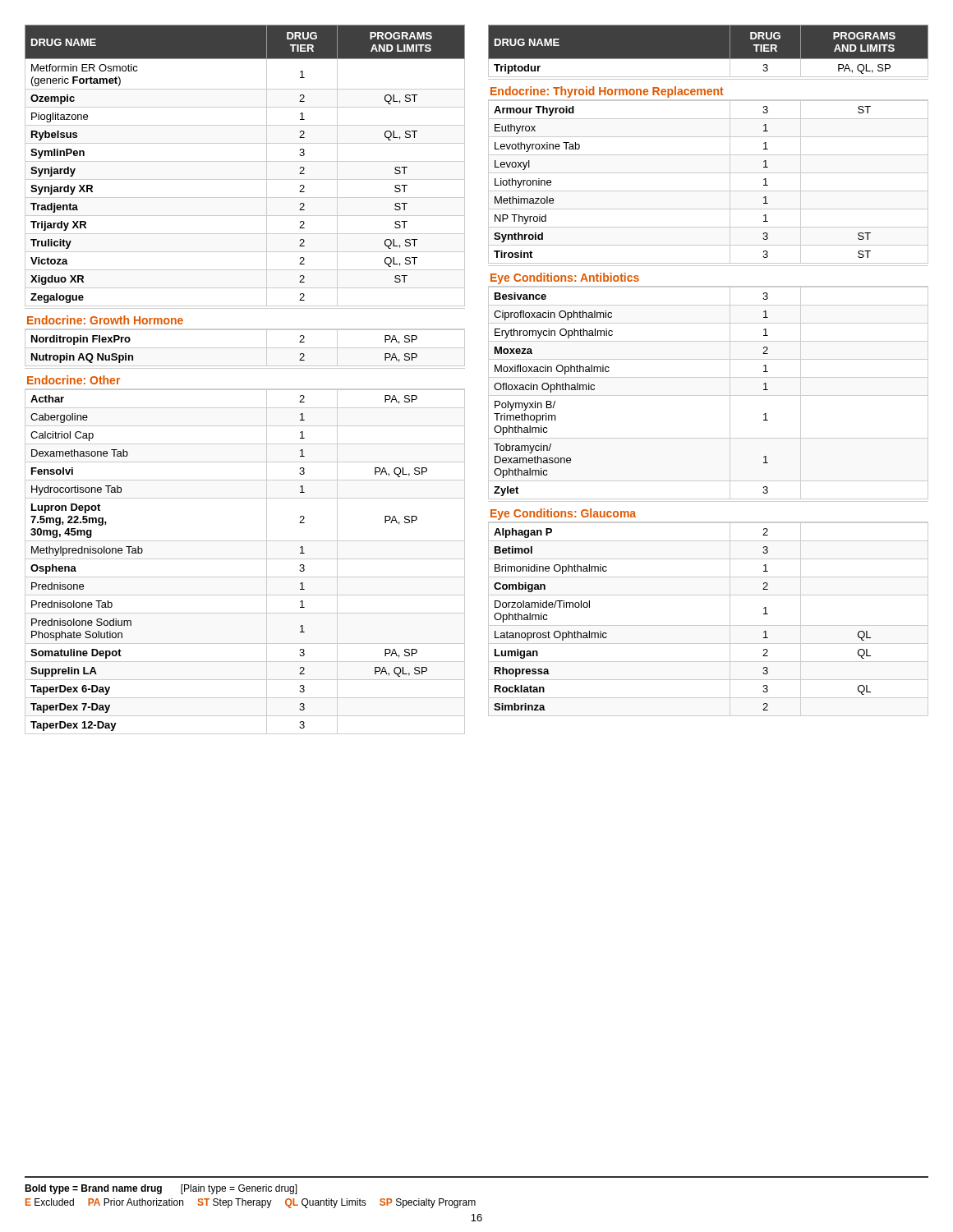Find the element starting "Endocrine: Growth Hormone"
The width and height of the screenshot is (953, 1232).
105,320
